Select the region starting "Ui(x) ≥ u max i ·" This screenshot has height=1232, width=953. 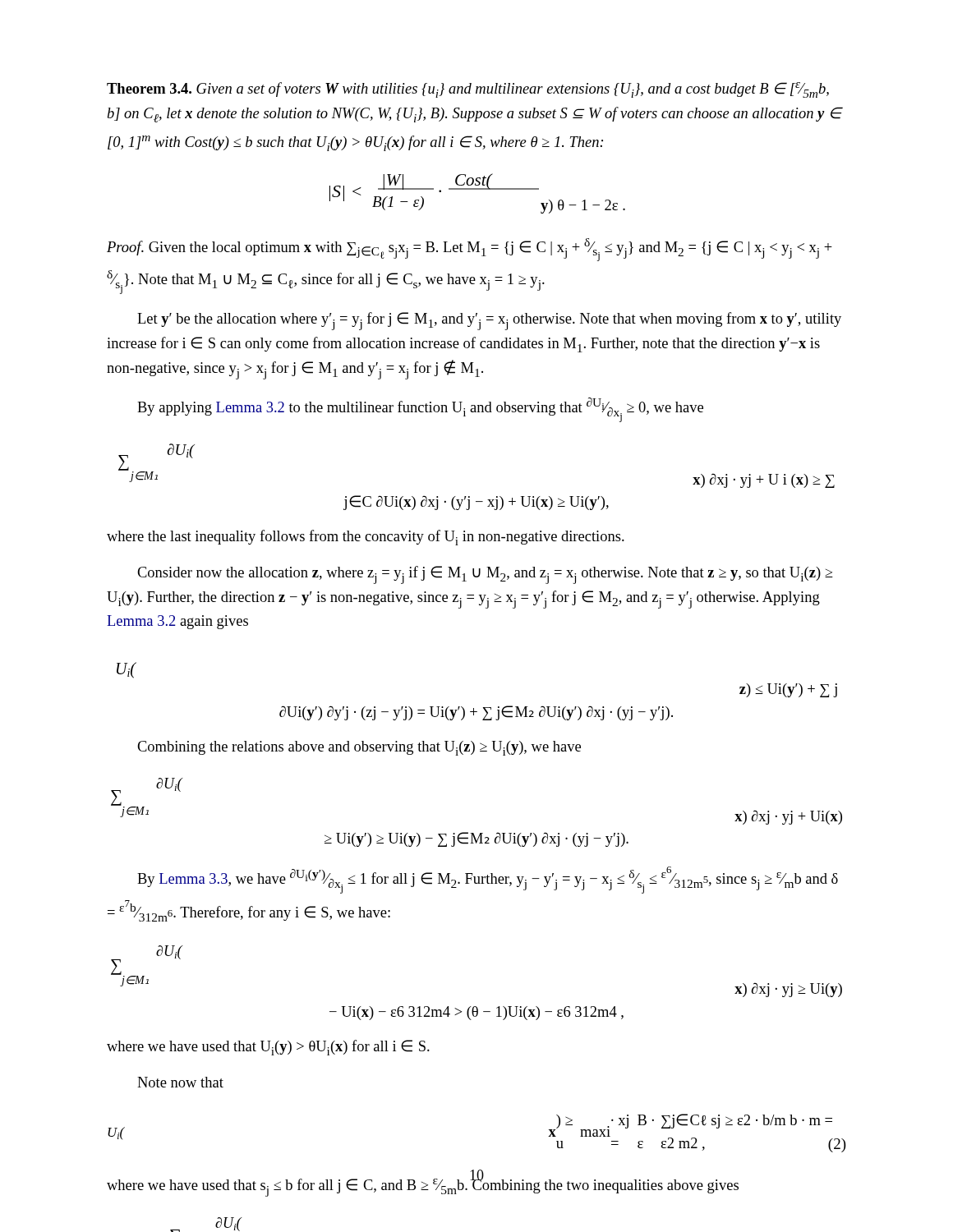(x=115, y=1133)
